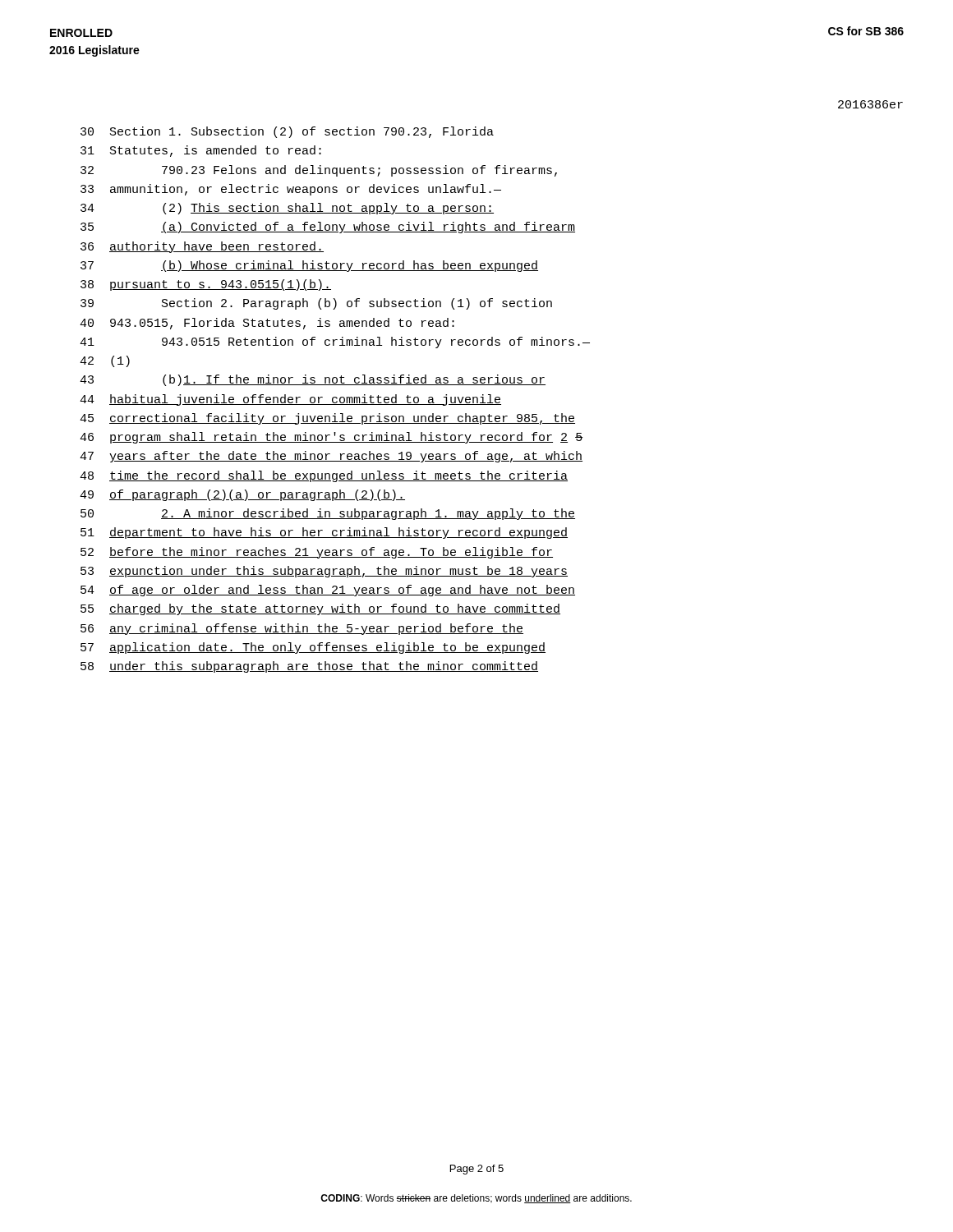Viewport: 953px width, 1232px height.
Task: Select the block starting "41 943.0515 Retention of criminal"
Action: (476, 343)
